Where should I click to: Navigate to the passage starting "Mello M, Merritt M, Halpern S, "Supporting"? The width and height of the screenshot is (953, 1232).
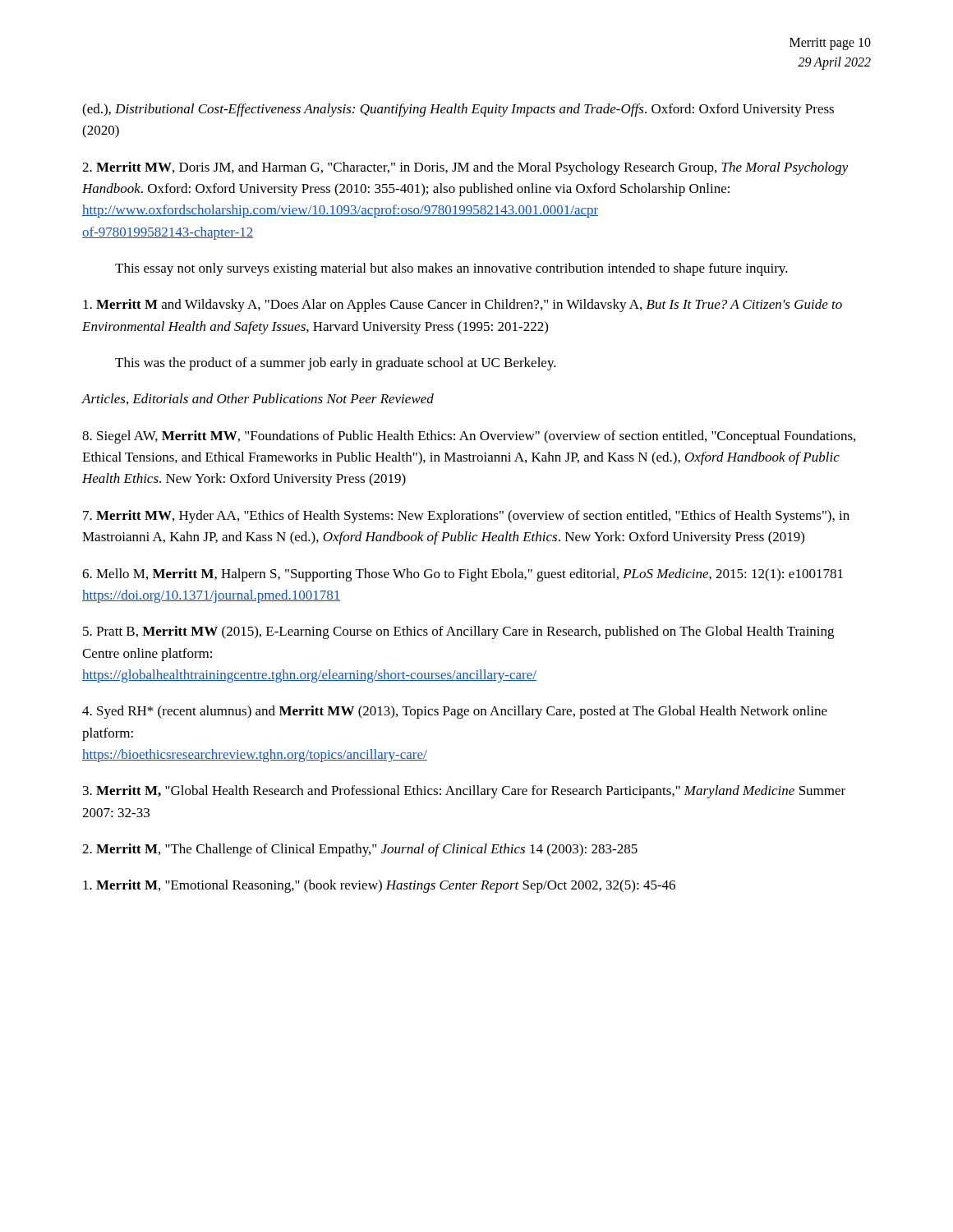pyautogui.click(x=476, y=585)
